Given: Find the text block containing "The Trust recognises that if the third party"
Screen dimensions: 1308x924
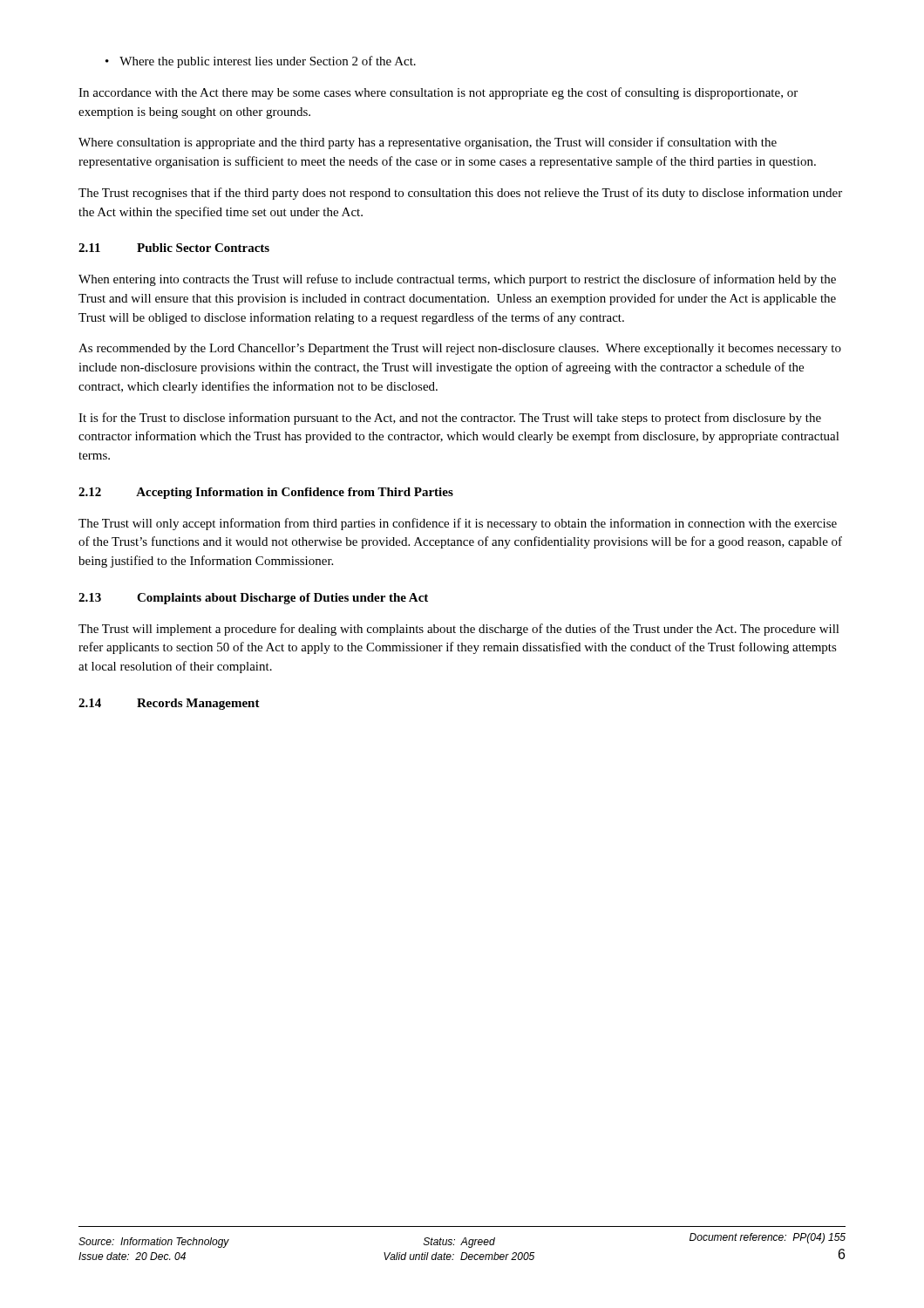Looking at the screenshot, I should [x=462, y=203].
